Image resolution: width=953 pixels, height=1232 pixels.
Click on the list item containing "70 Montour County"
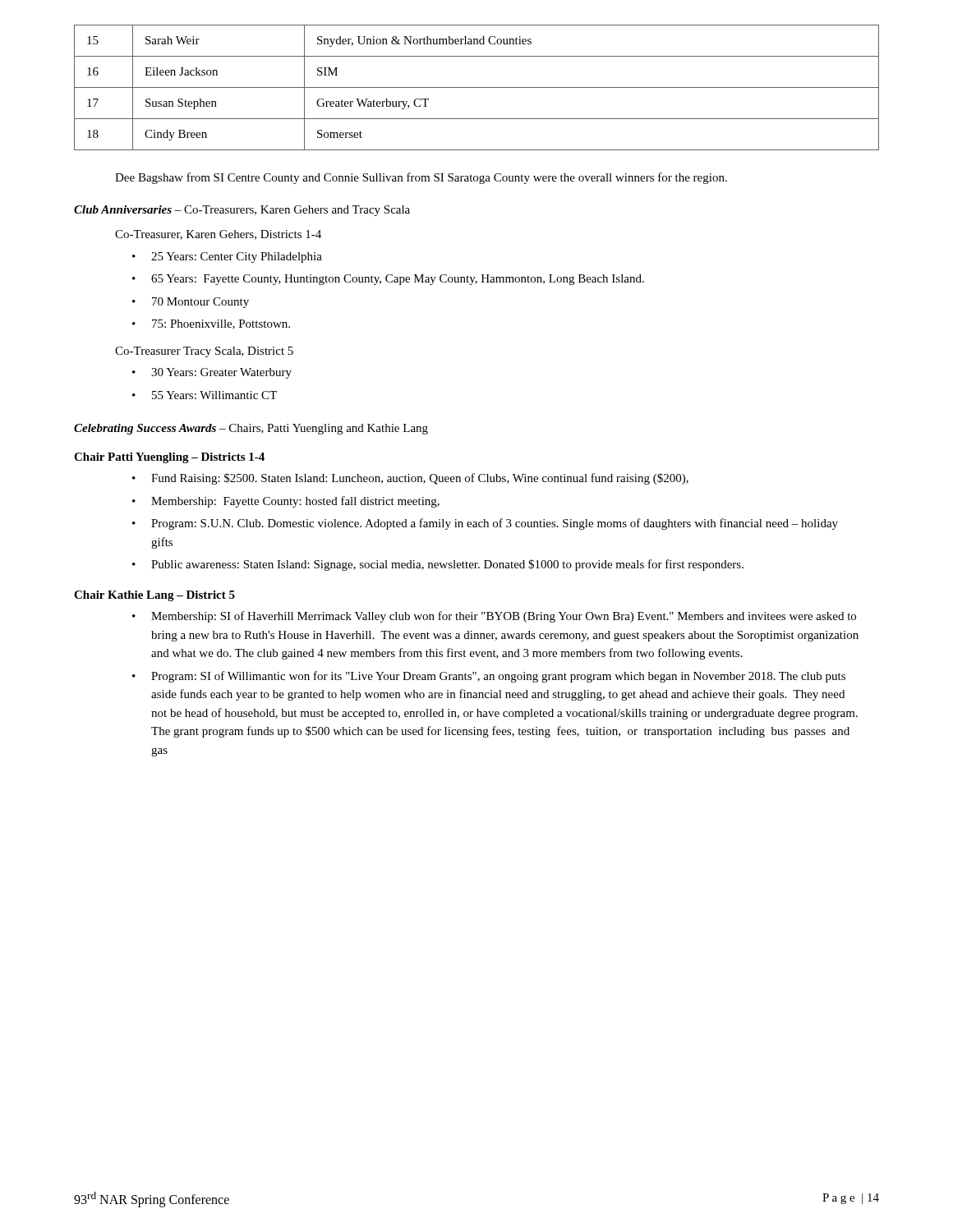click(x=190, y=301)
